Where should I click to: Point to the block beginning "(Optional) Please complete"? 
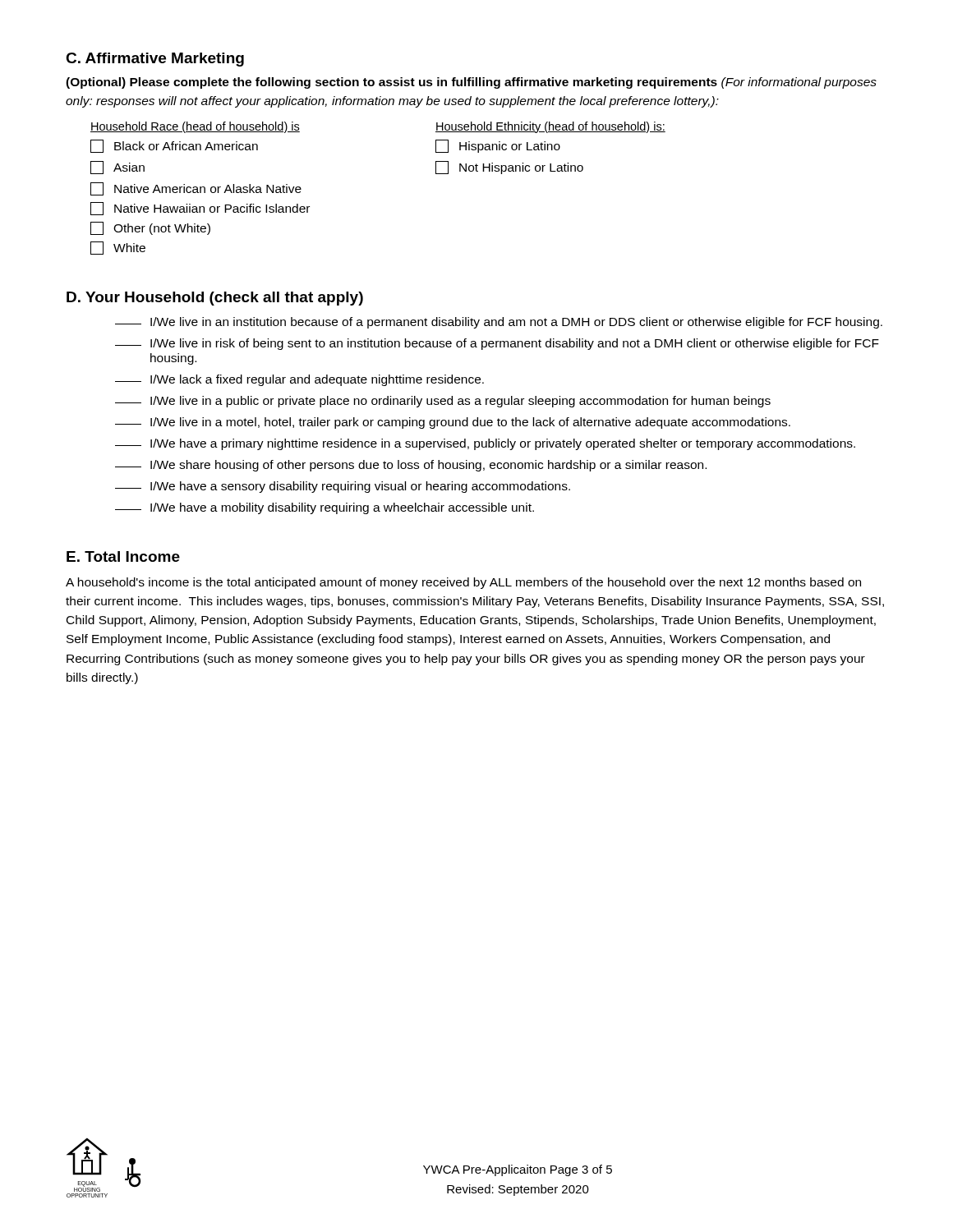(x=471, y=91)
